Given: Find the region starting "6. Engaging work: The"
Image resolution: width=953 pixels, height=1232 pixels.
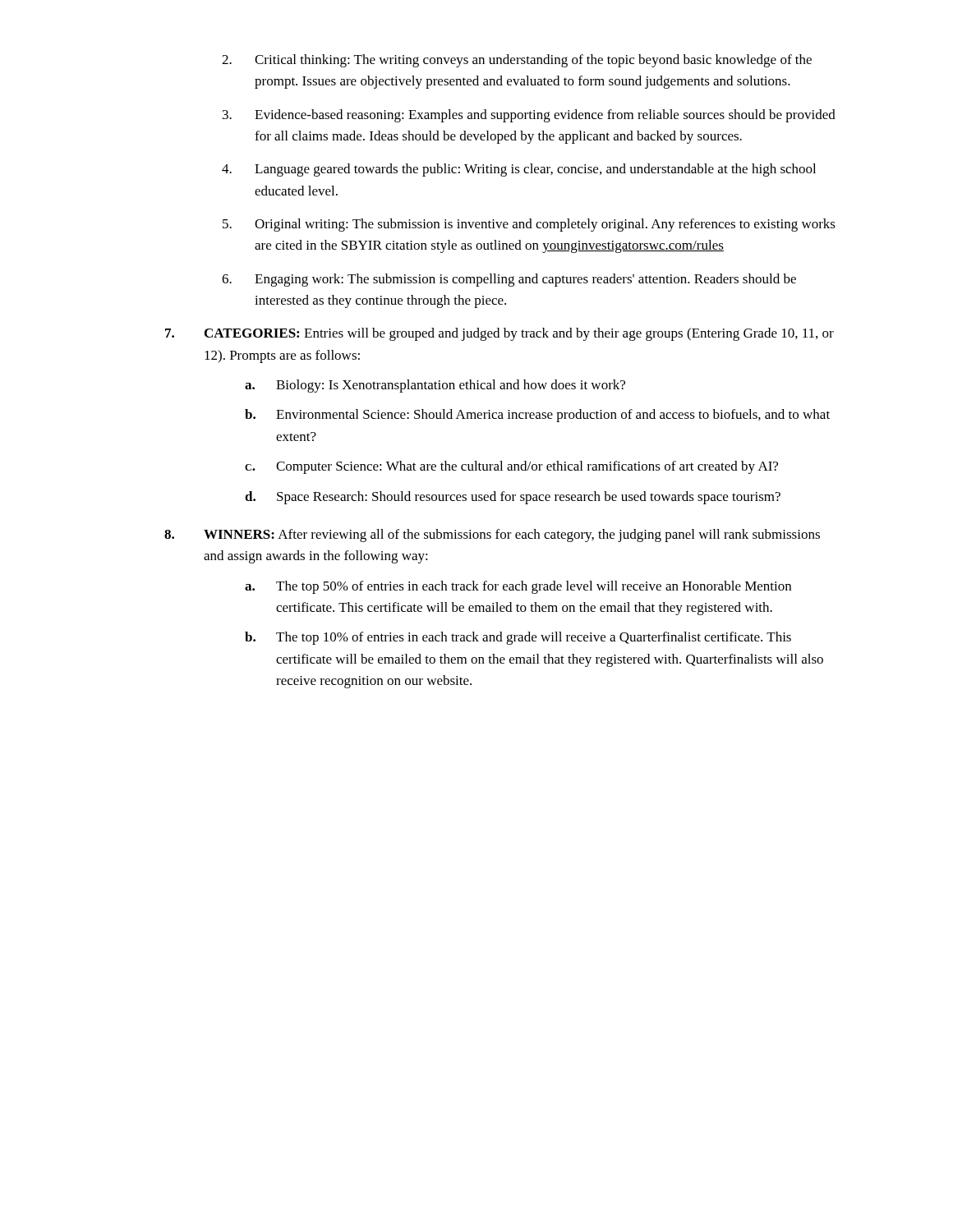Looking at the screenshot, I should 530,290.
